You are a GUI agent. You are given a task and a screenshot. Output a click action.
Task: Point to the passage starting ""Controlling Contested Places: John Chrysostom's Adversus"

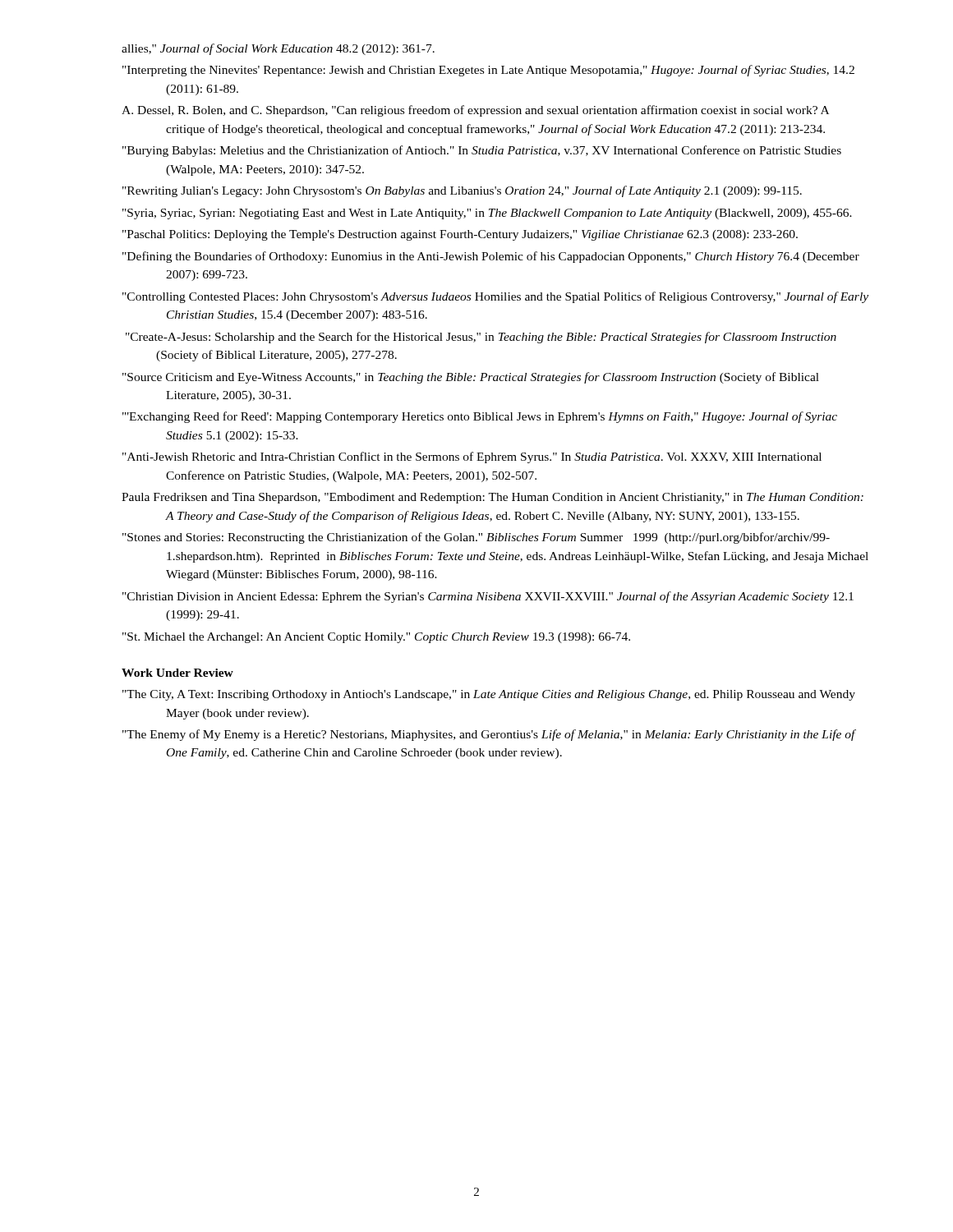(x=495, y=305)
